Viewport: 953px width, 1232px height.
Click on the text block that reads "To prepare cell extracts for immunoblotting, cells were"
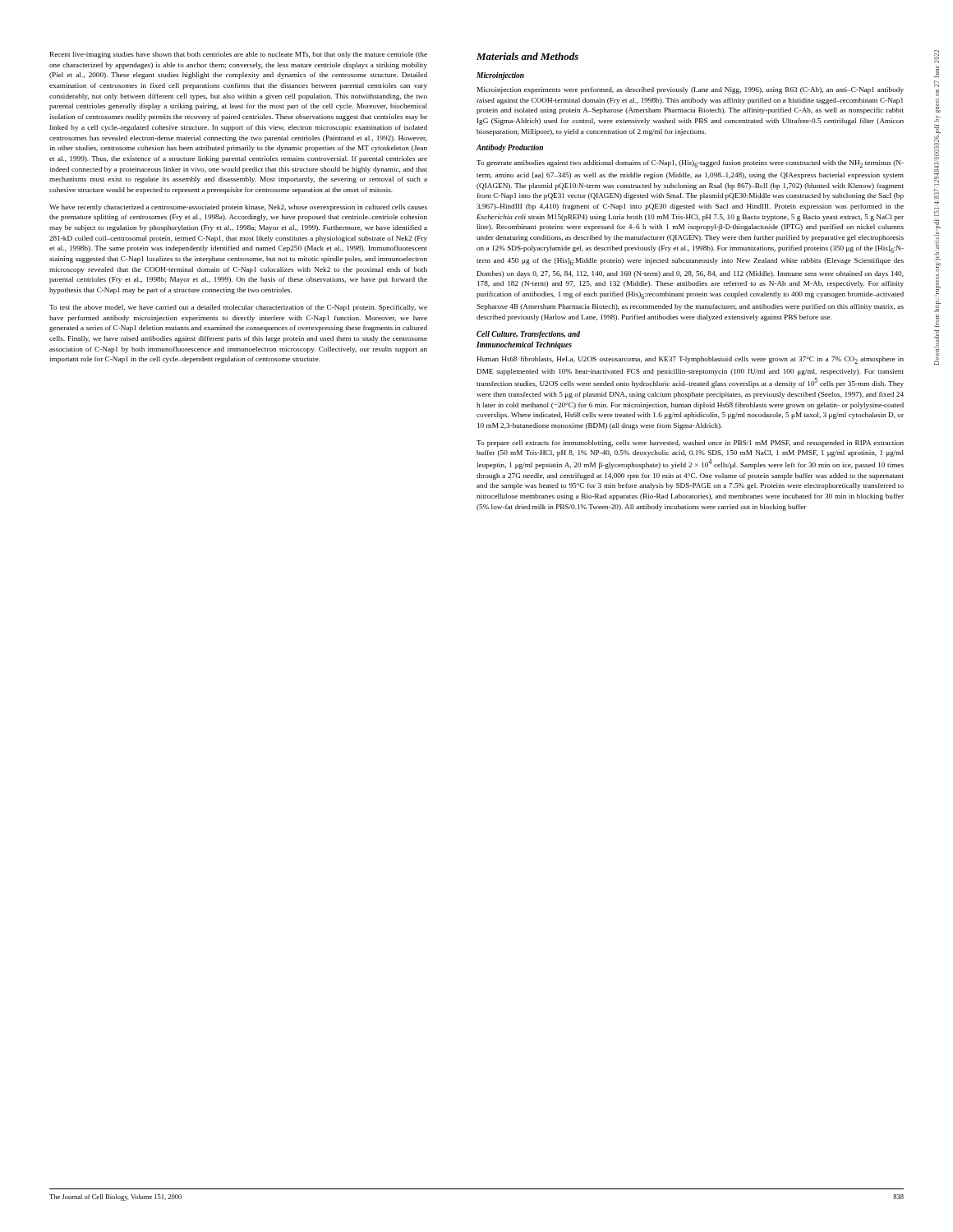tap(690, 475)
